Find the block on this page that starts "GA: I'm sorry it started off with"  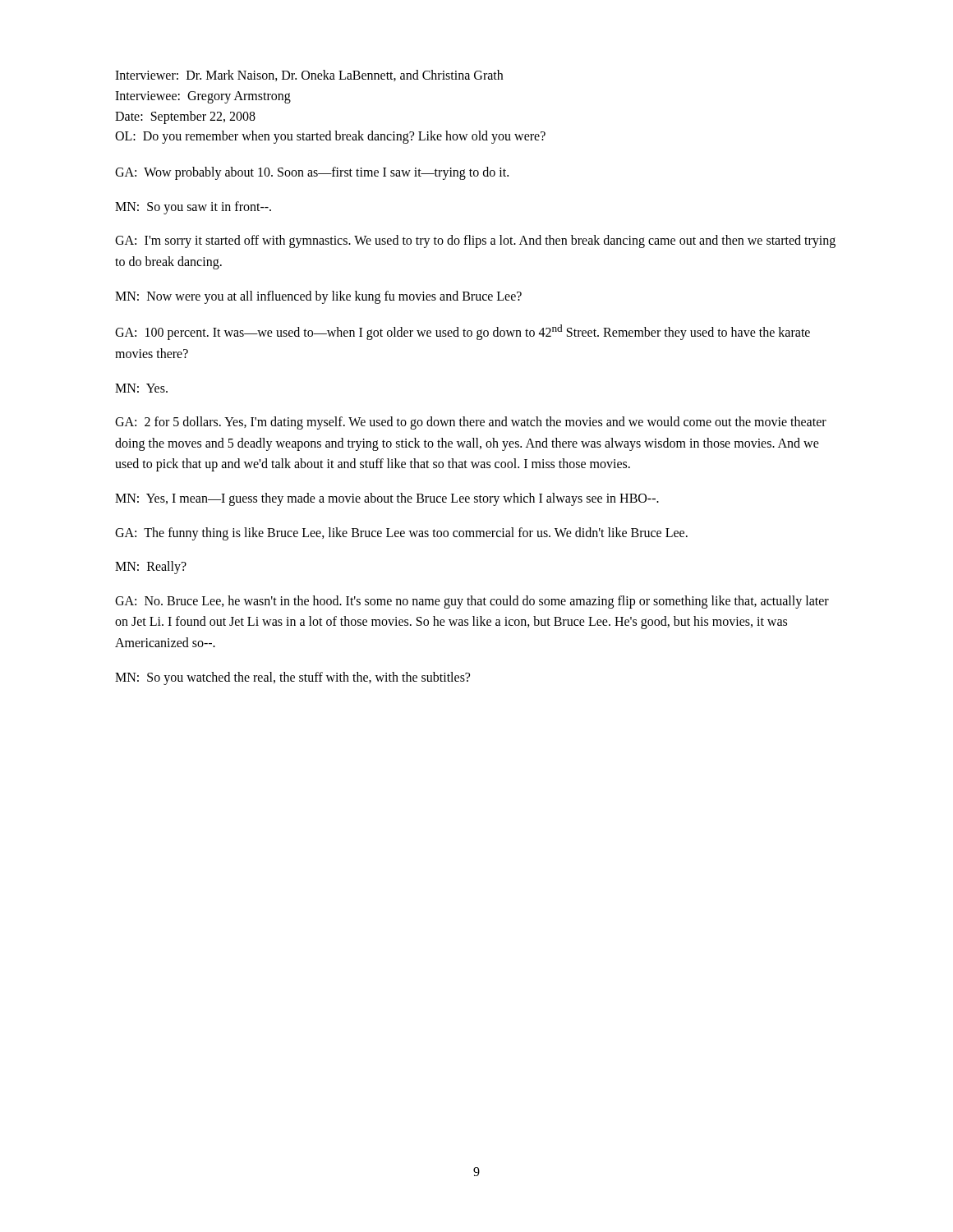point(475,251)
